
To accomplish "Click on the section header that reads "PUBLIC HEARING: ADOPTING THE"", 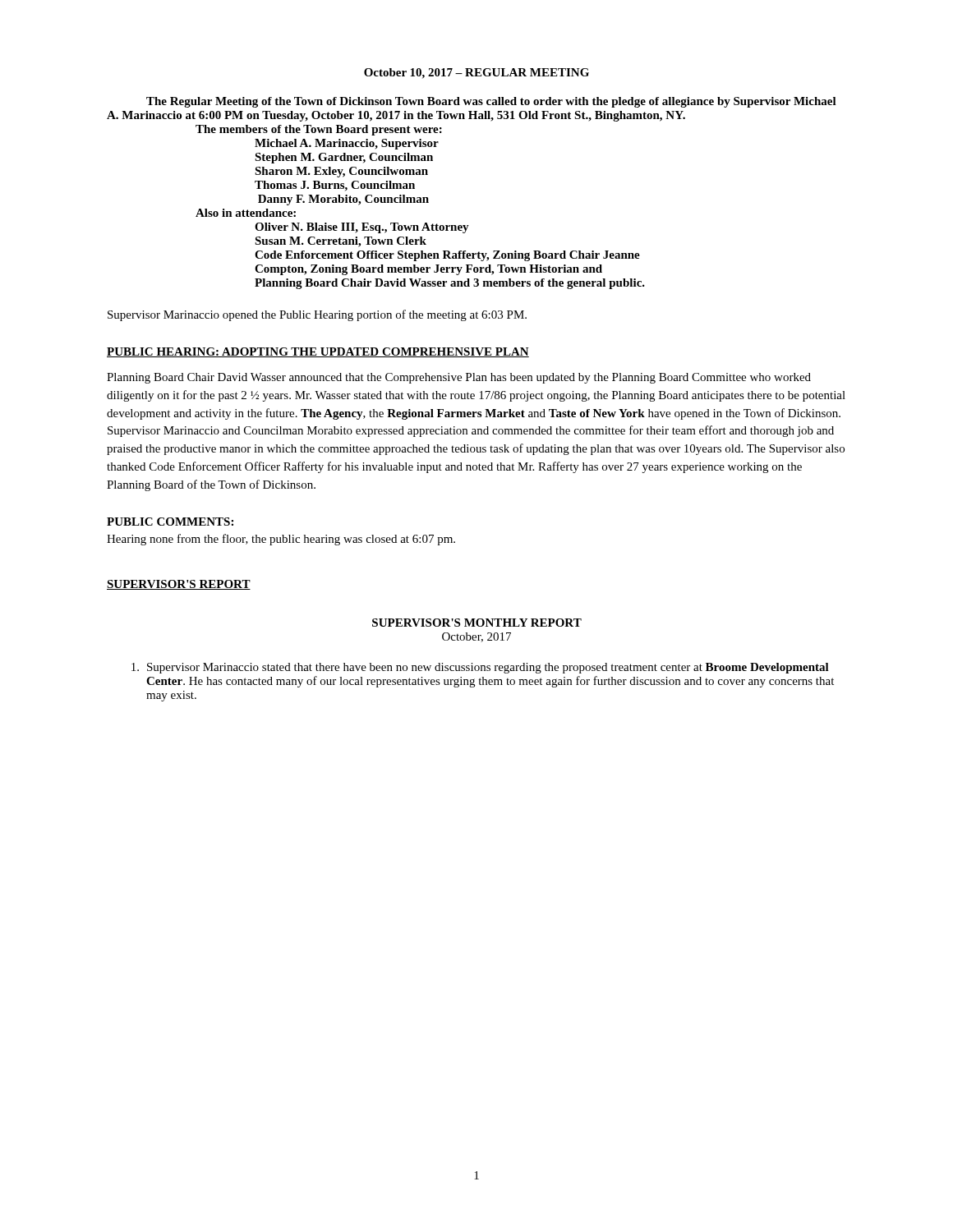I will point(318,352).
